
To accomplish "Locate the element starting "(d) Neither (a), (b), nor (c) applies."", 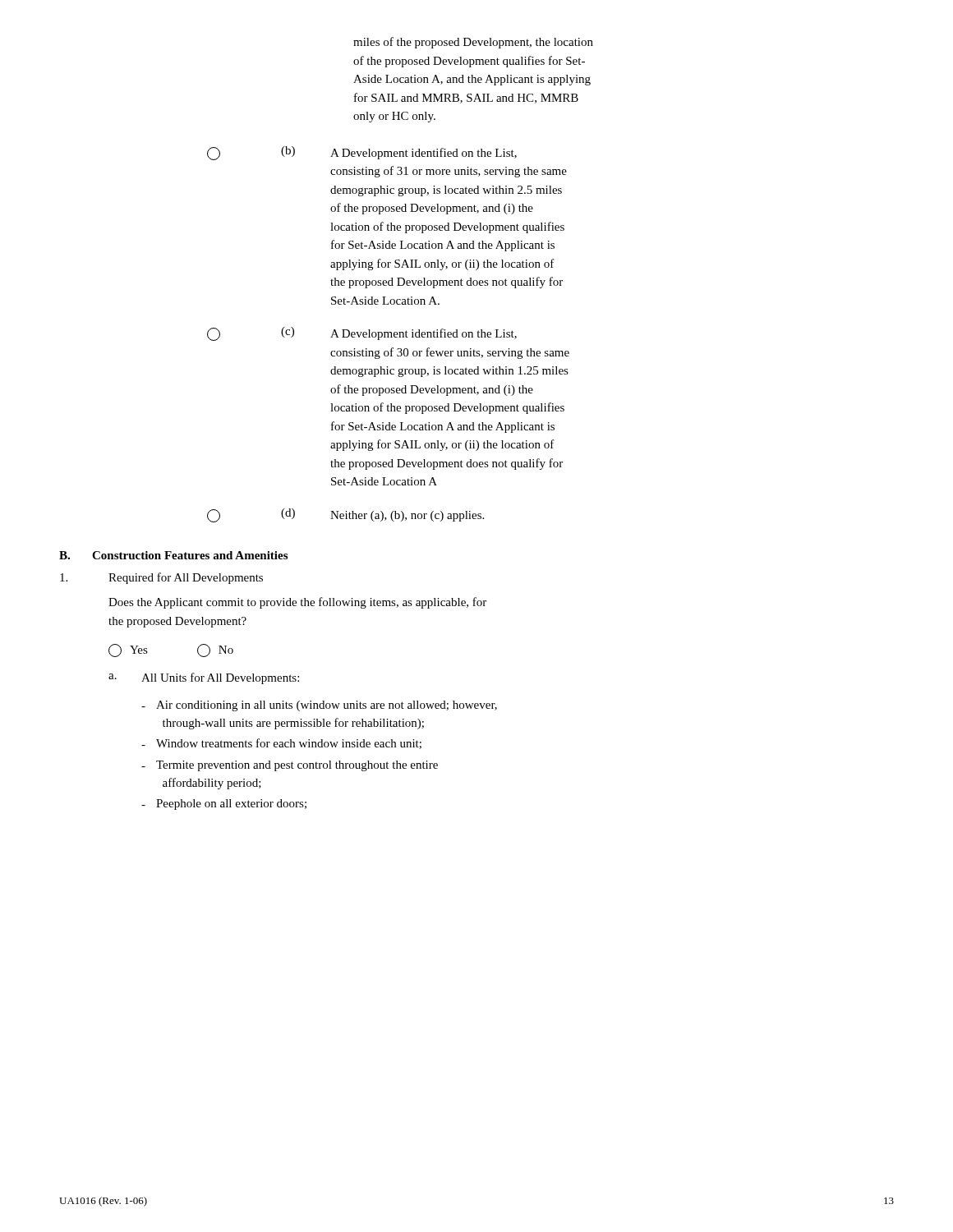I will coord(476,515).
